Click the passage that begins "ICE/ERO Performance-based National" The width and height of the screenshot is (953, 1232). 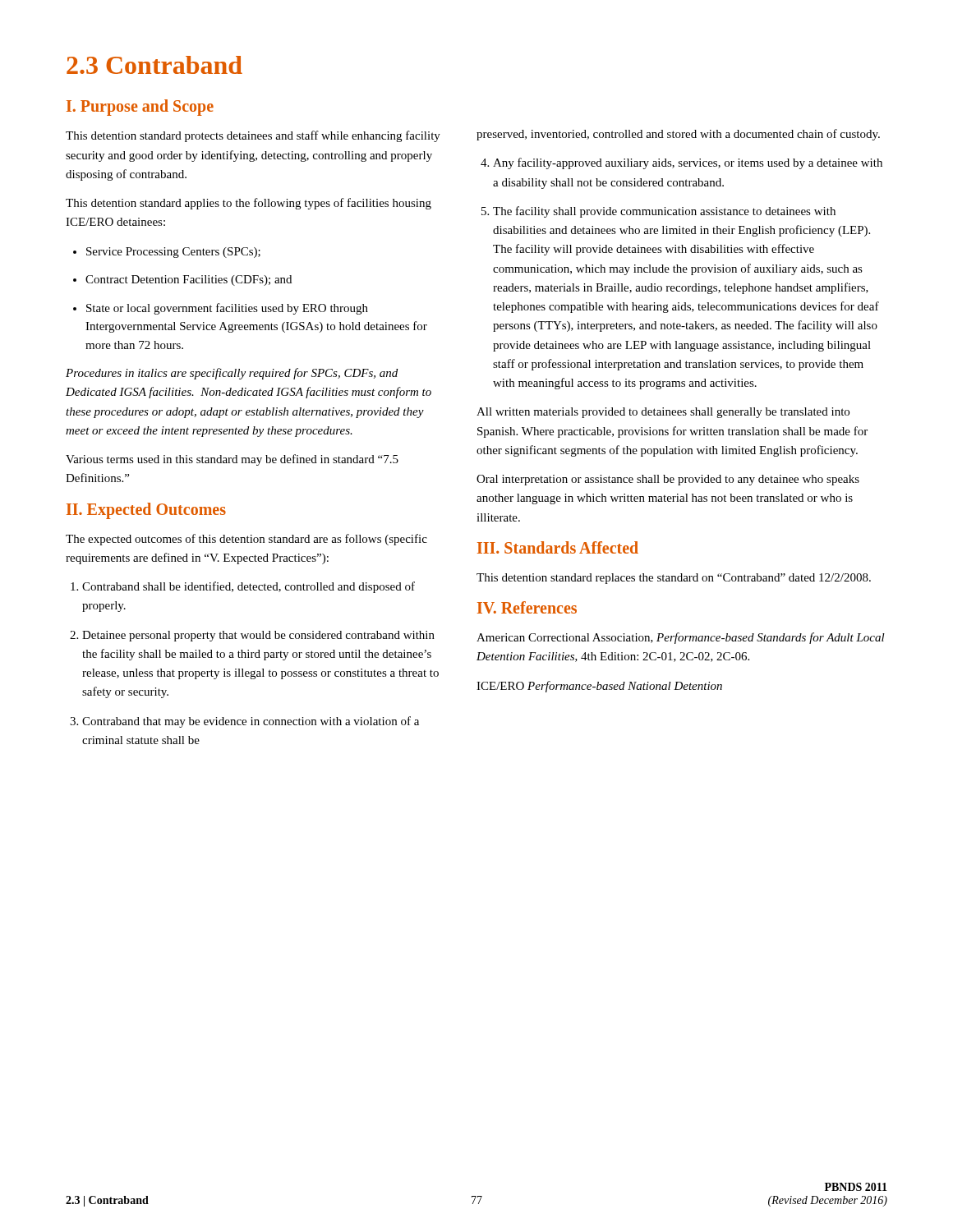[x=682, y=686]
